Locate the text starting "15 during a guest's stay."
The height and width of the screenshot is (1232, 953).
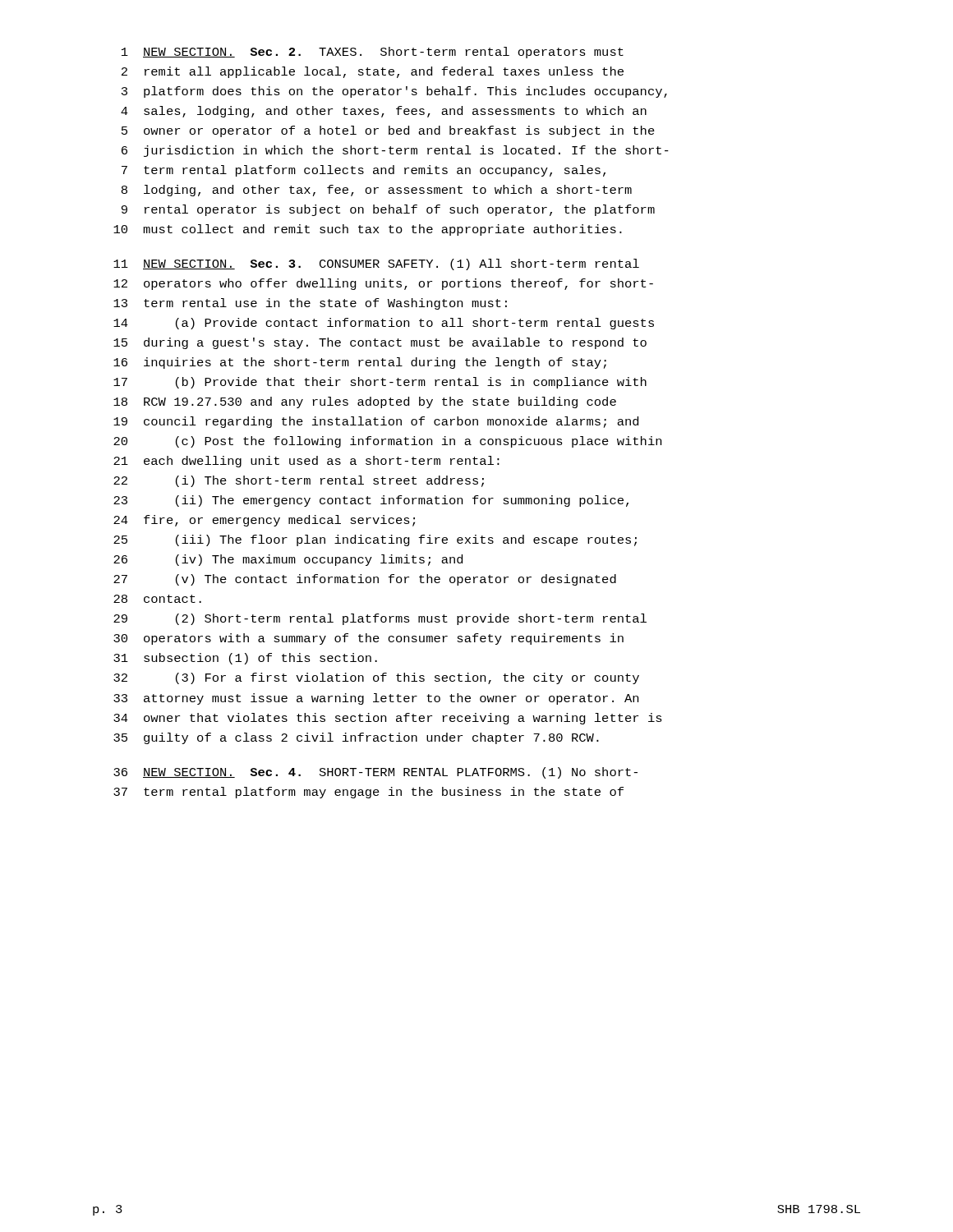(476, 343)
